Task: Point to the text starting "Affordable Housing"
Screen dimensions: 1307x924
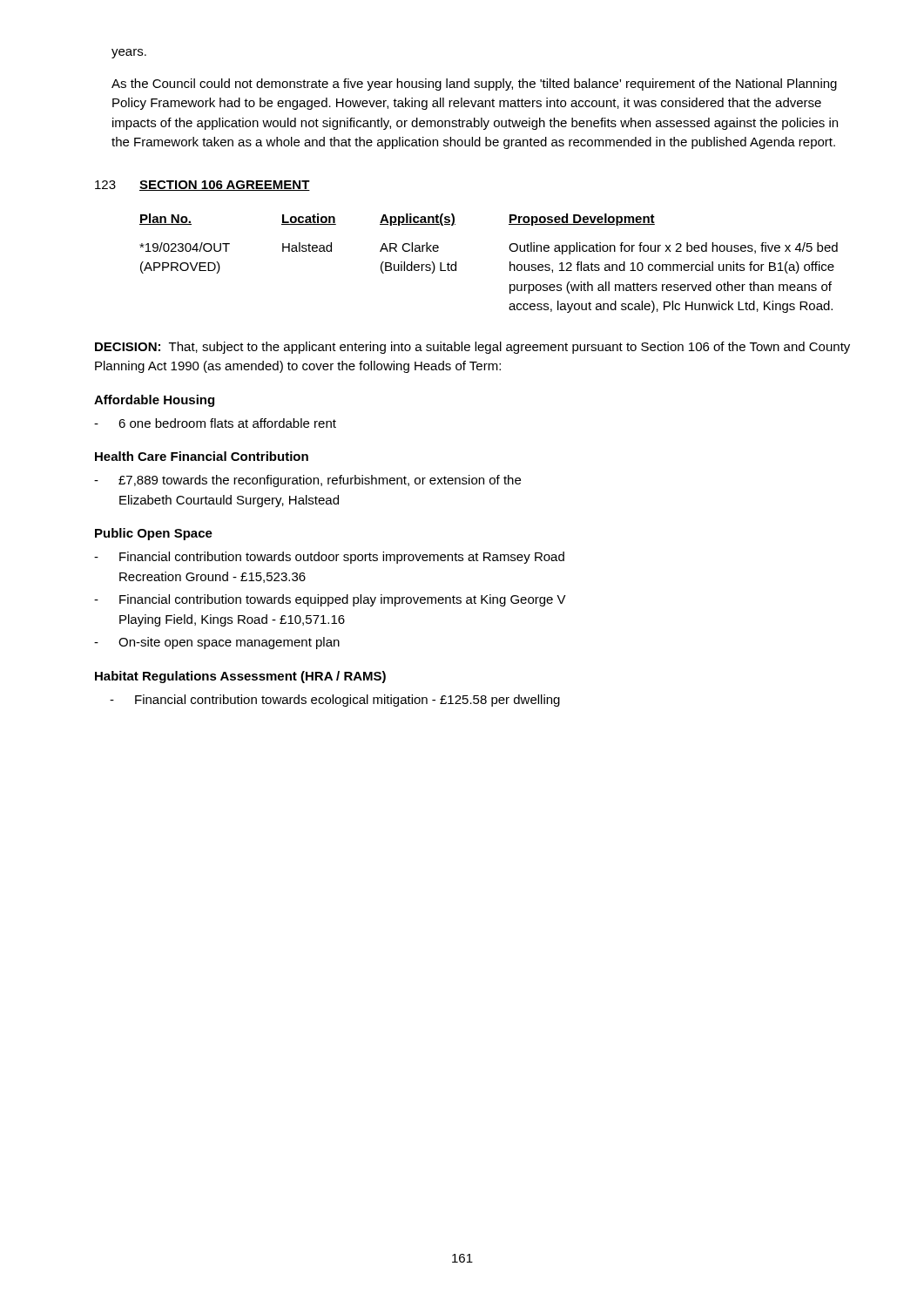Action: (x=155, y=399)
